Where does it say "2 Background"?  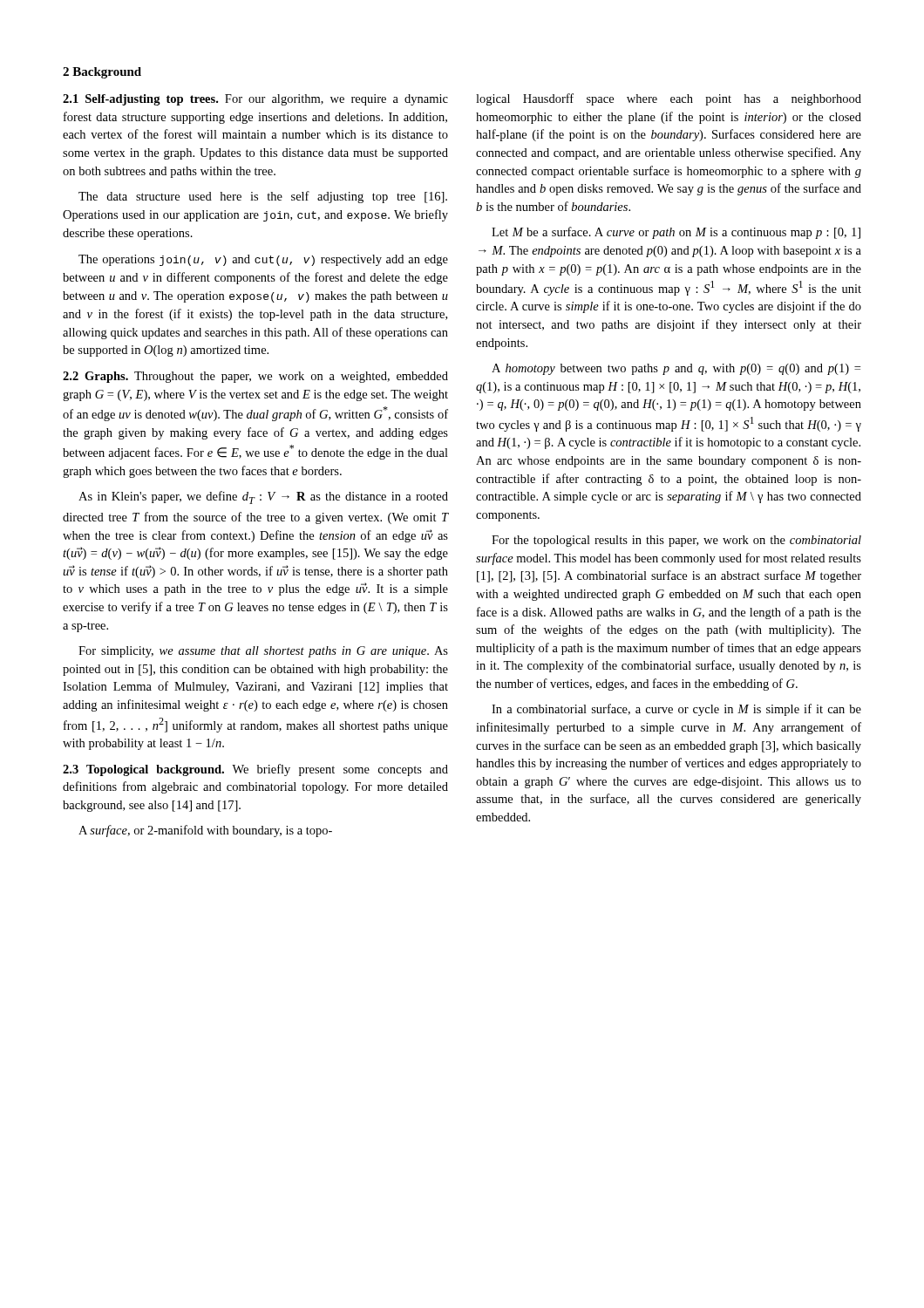click(102, 71)
